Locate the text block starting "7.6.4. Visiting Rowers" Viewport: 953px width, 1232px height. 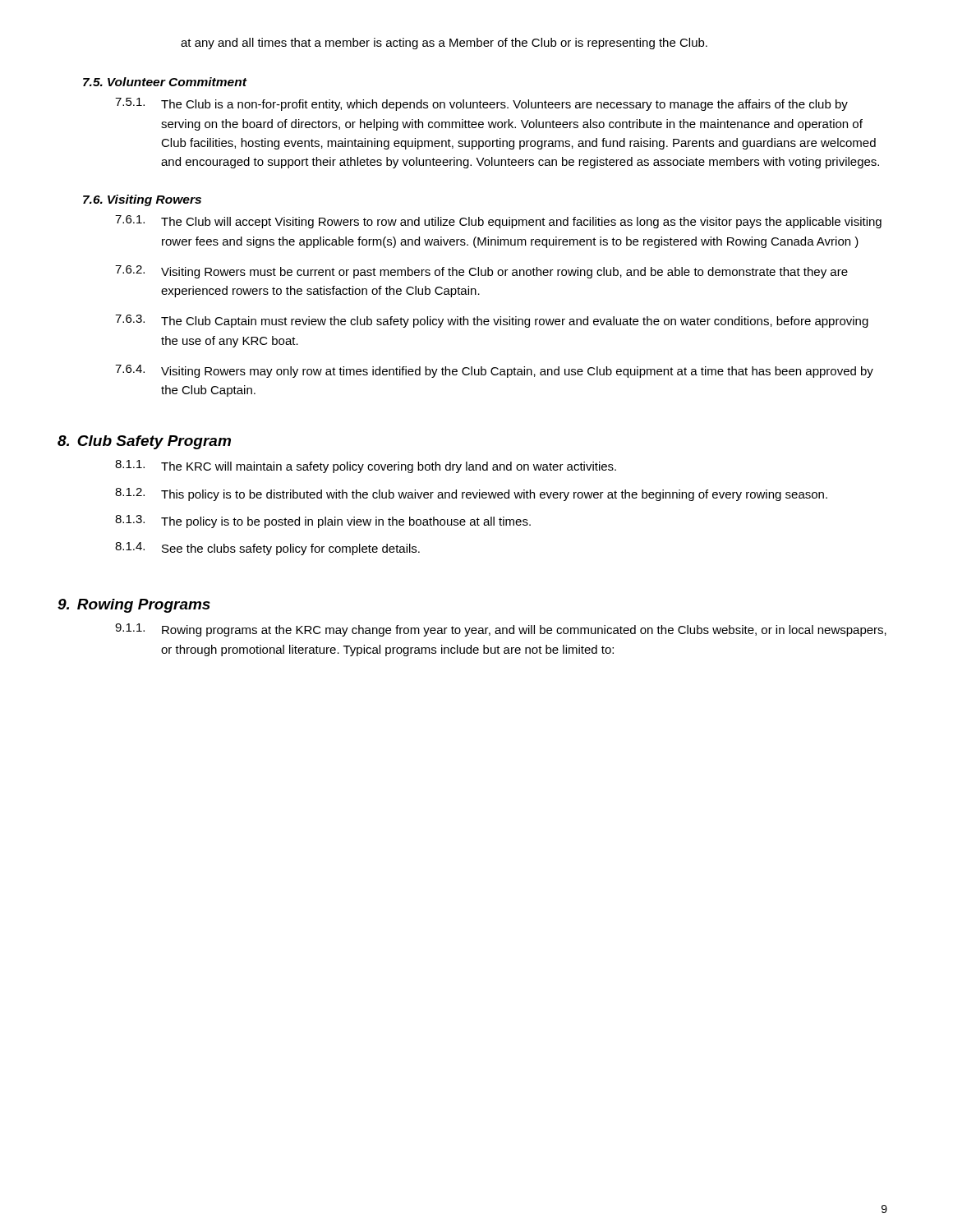coord(501,380)
